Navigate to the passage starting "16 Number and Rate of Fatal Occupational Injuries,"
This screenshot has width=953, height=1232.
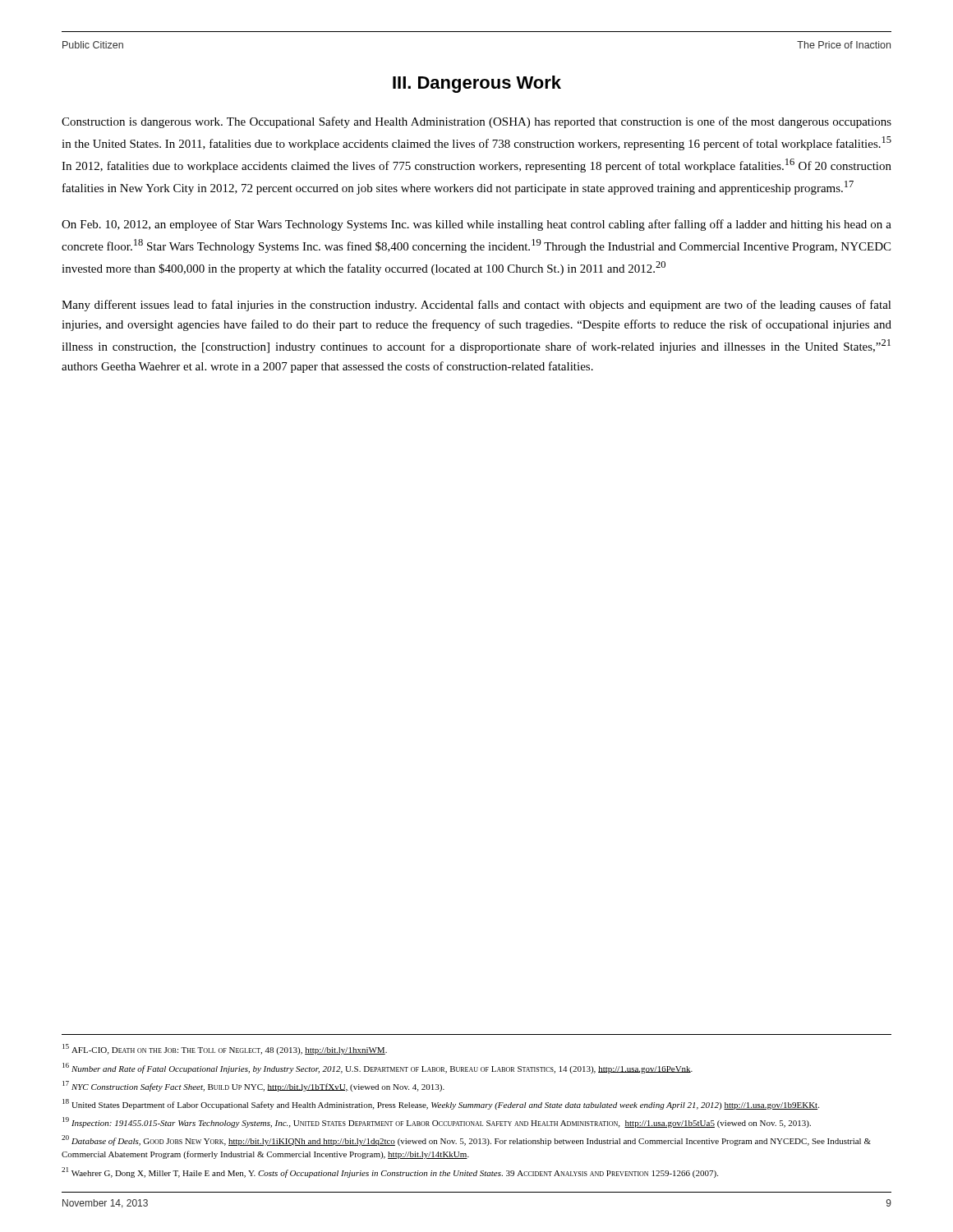pyautogui.click(x=377, y=1067)
